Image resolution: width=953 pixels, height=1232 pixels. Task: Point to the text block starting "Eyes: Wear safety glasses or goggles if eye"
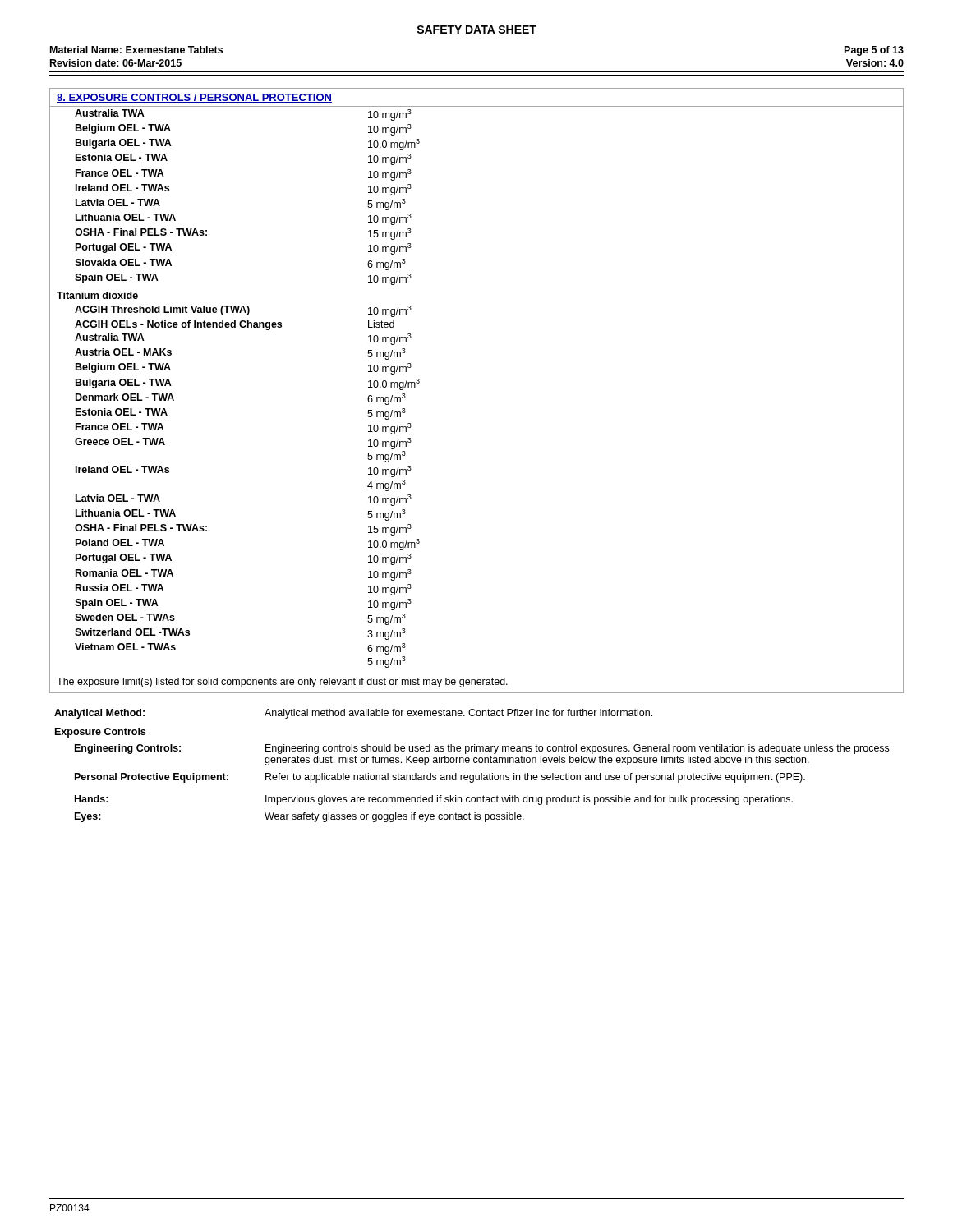476,816
